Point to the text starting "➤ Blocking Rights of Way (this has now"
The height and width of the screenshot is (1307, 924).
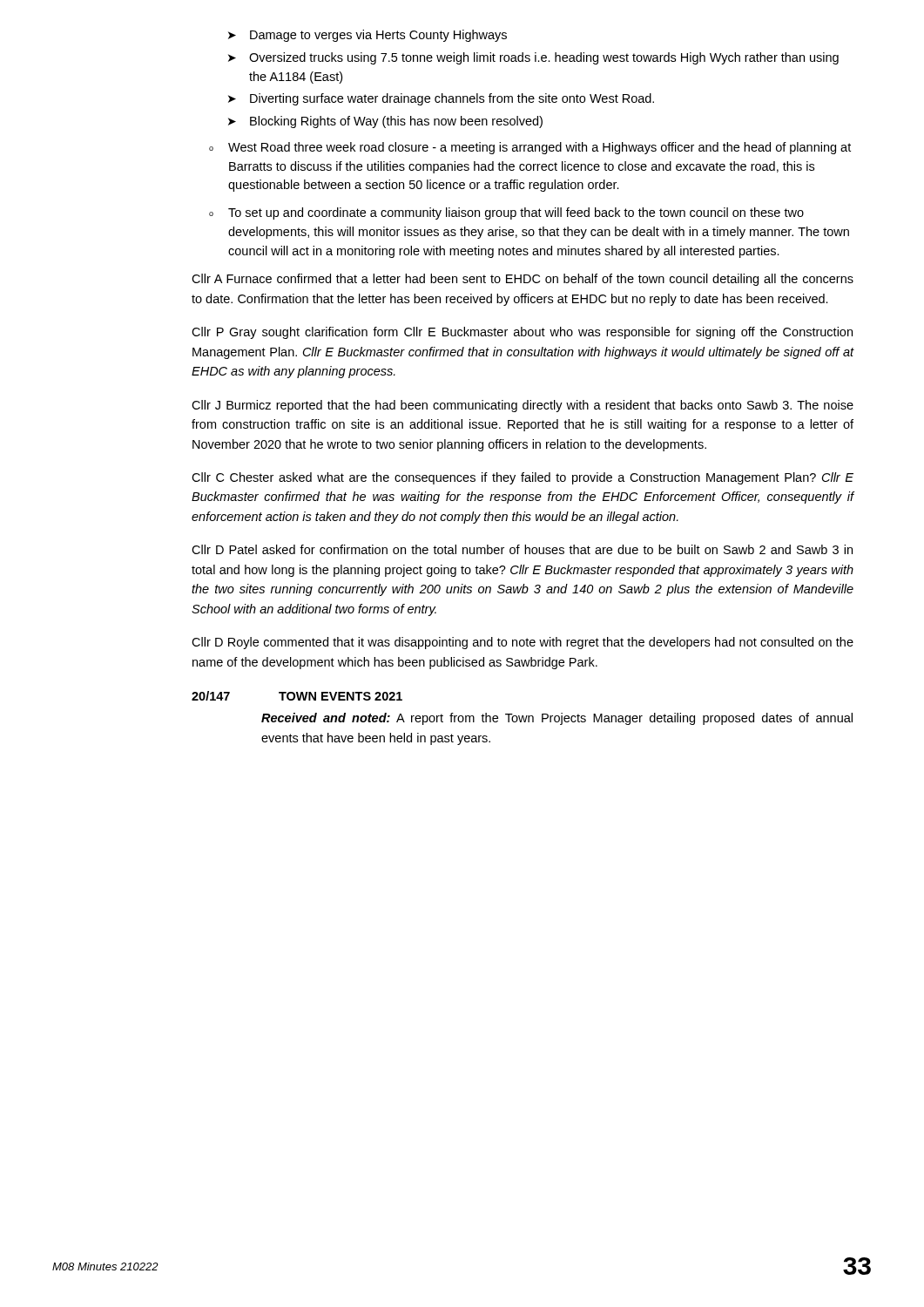click(540, 122)
